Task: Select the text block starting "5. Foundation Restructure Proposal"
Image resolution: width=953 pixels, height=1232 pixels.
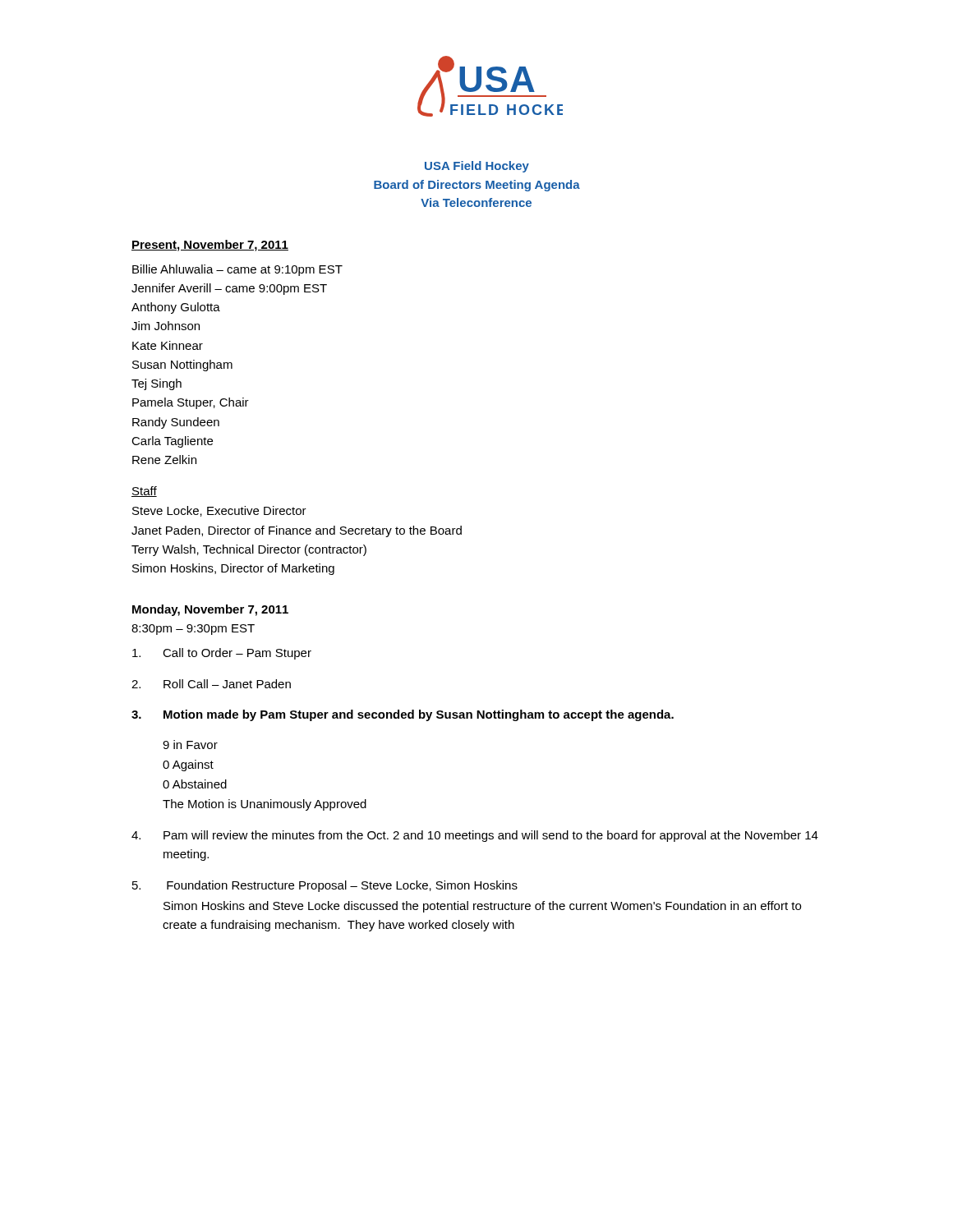Action: click(x=476, y=905)
